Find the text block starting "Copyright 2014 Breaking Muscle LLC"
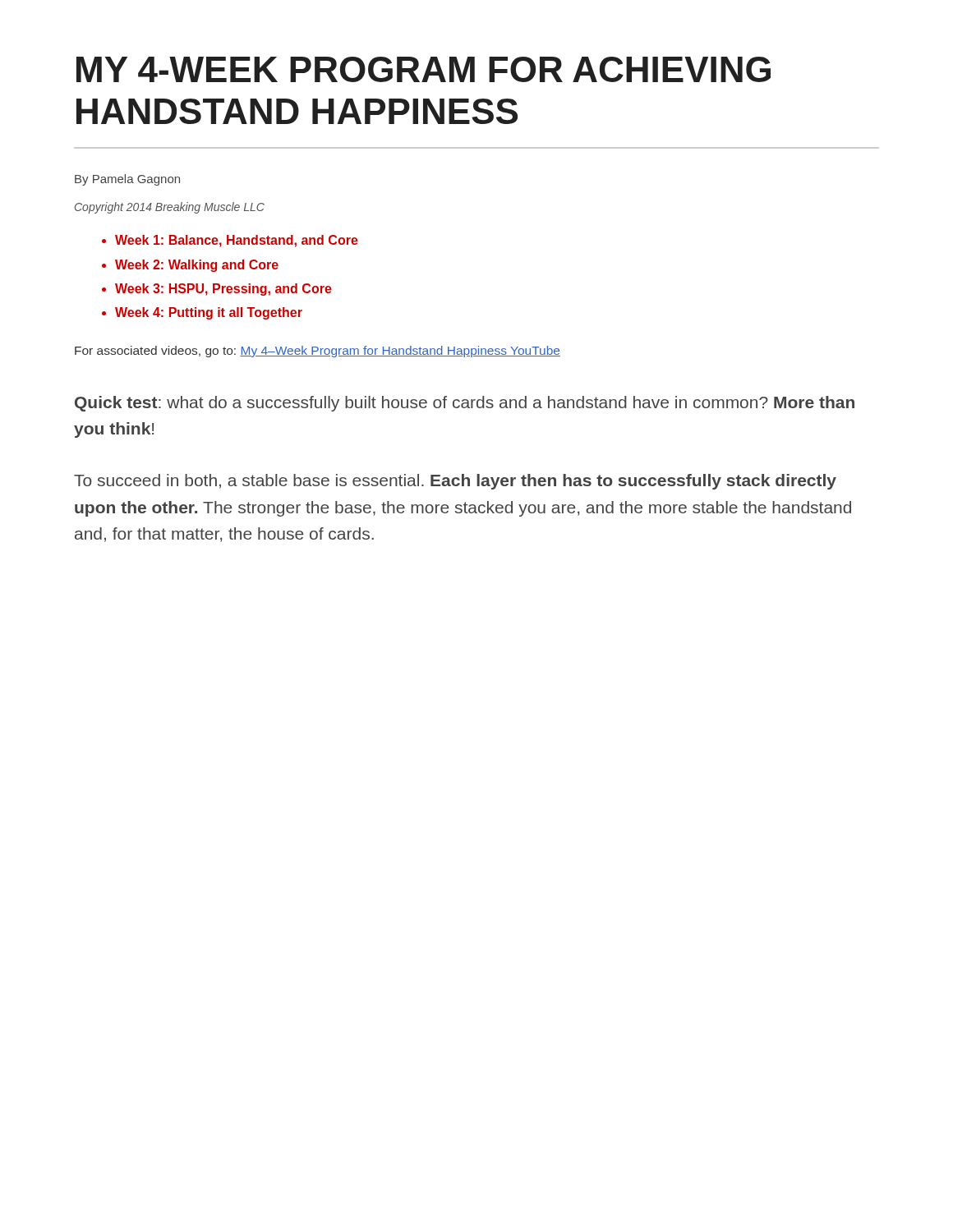953x1232 pixels. click(x=169, y=207)
